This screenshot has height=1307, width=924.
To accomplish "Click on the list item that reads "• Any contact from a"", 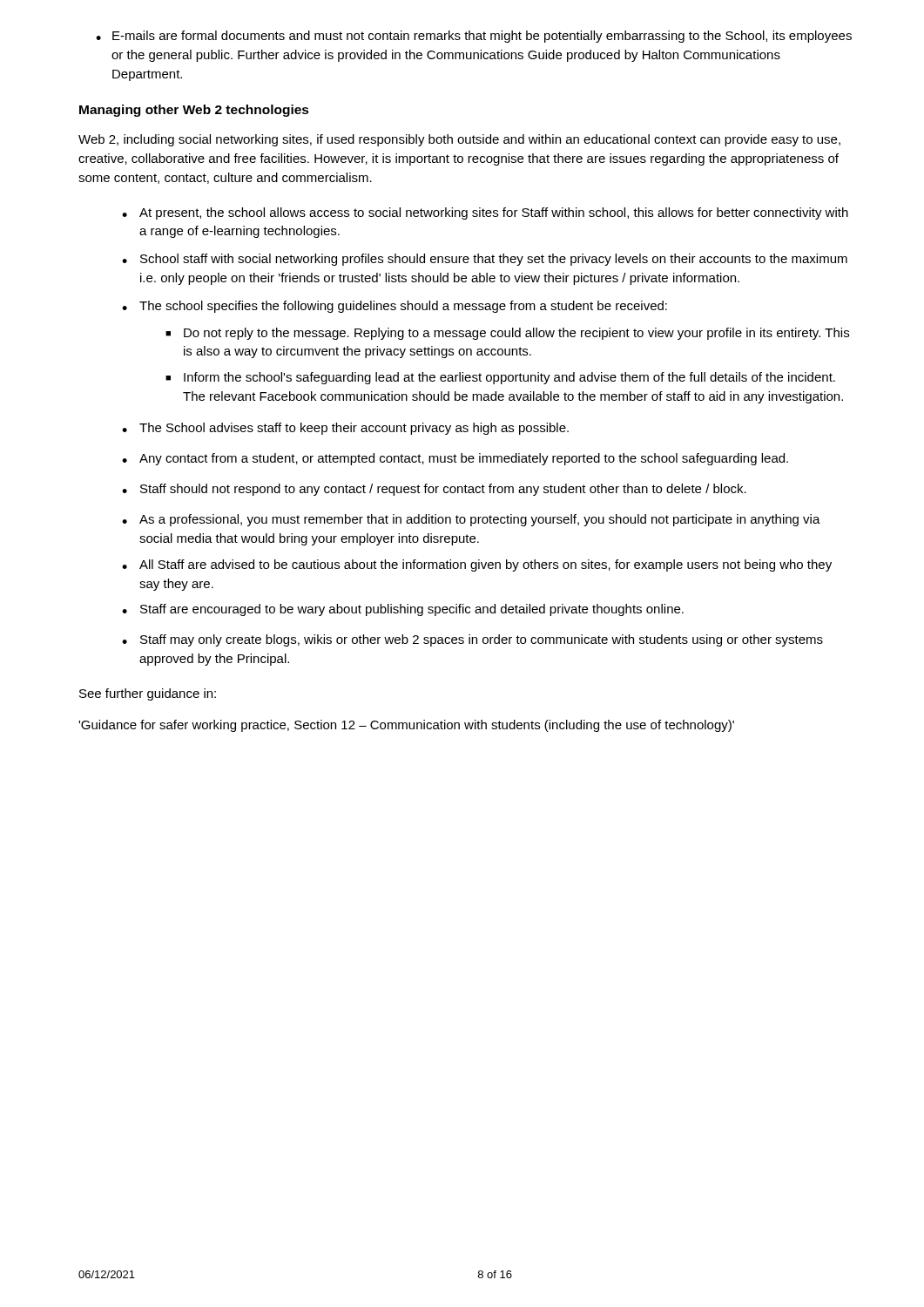I will [488, 460].
